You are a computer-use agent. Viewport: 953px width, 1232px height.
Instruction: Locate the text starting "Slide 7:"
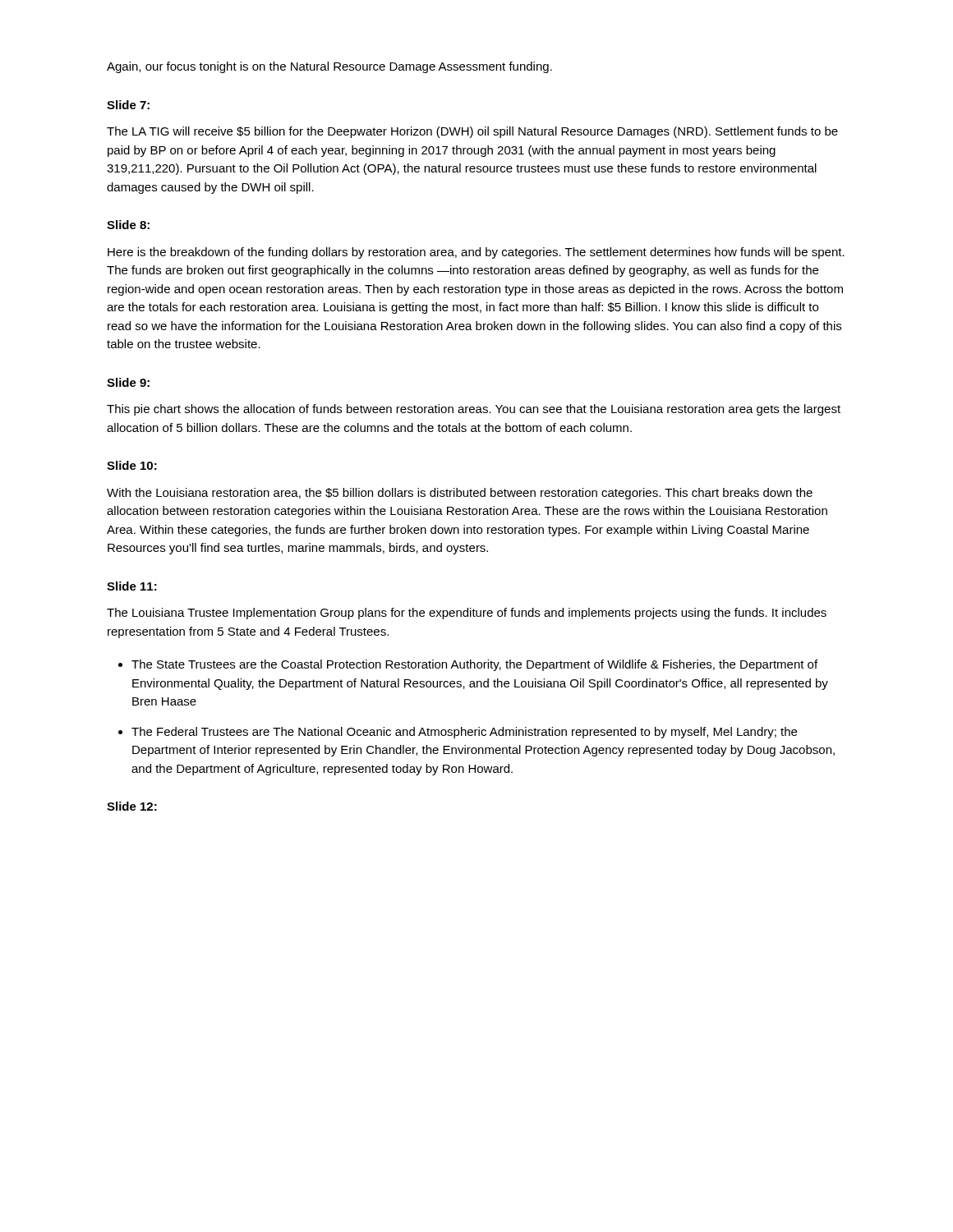coord(129,104)
